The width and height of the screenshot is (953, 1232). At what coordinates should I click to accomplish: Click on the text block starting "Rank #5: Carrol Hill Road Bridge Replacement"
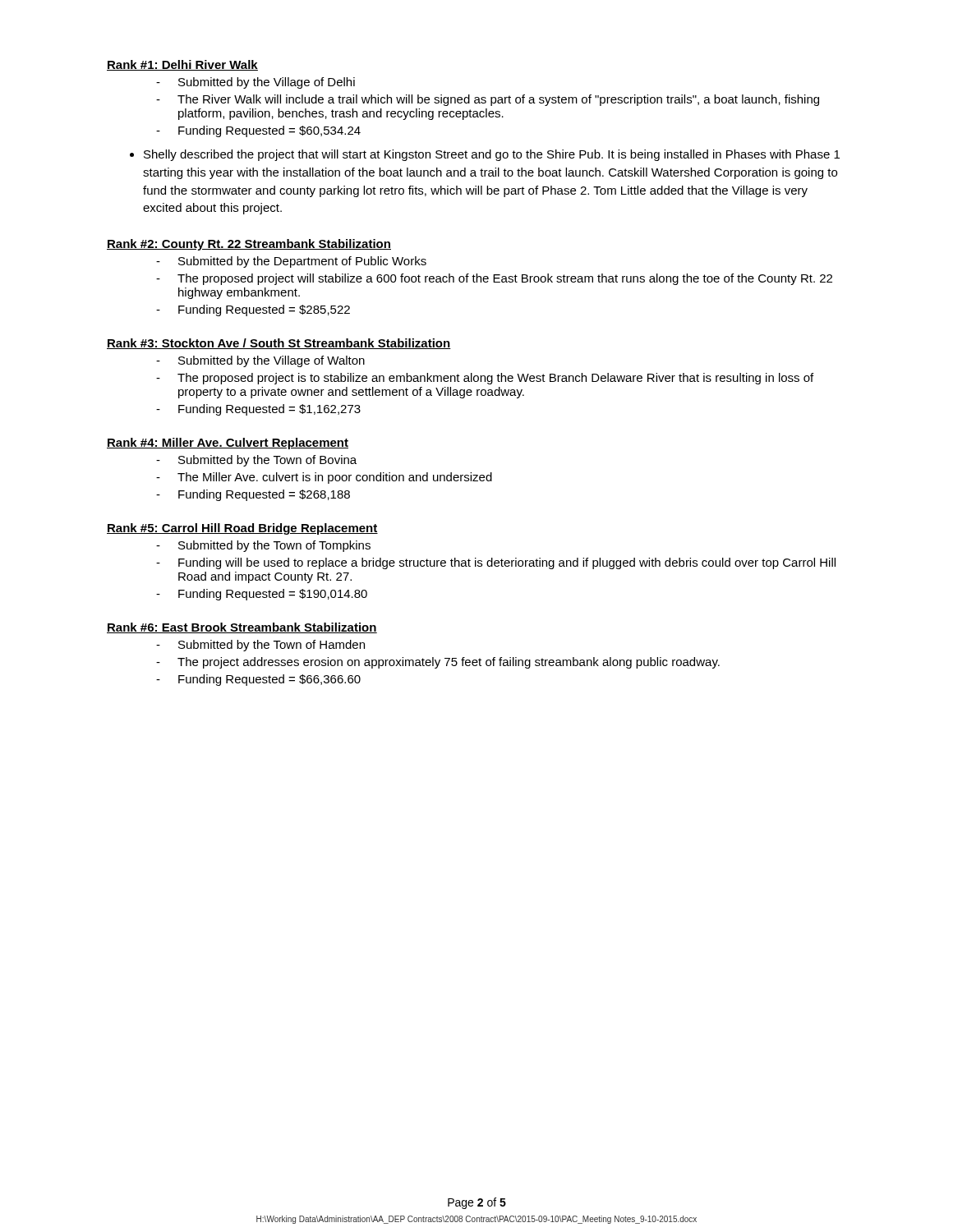point(242,528)
